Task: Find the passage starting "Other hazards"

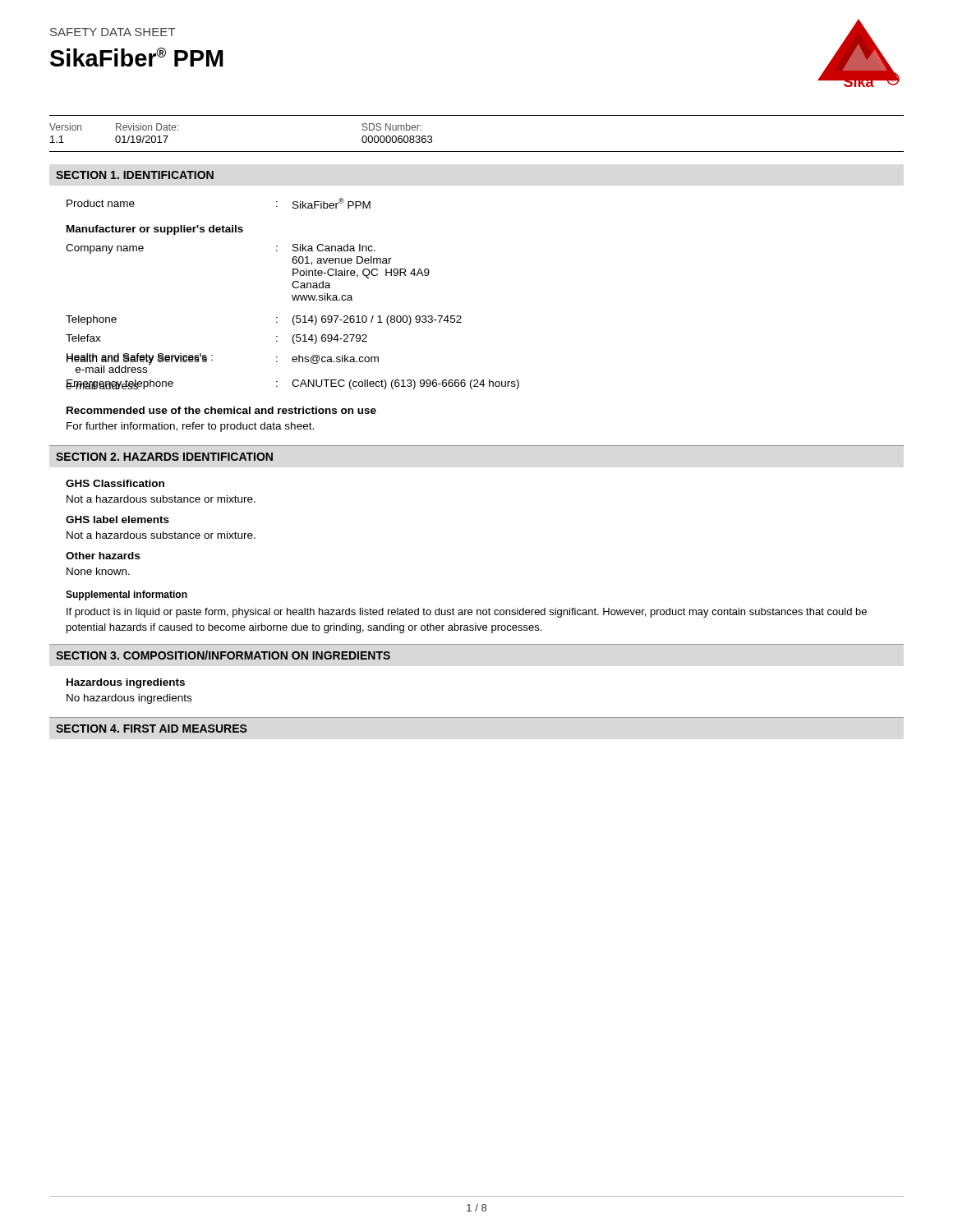Action: click(x=103, y=555)
